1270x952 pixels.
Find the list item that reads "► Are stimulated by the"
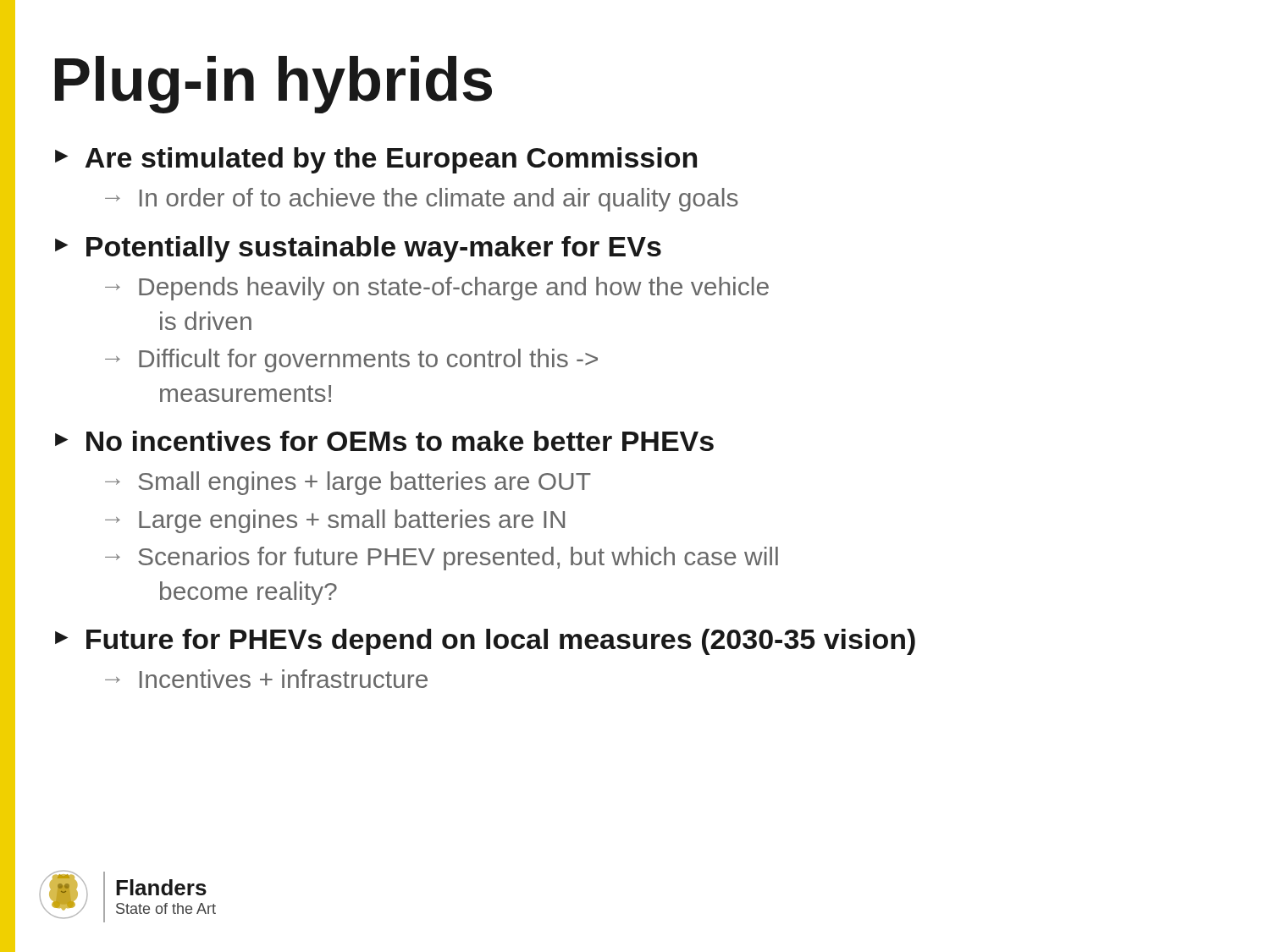(635, 158)
